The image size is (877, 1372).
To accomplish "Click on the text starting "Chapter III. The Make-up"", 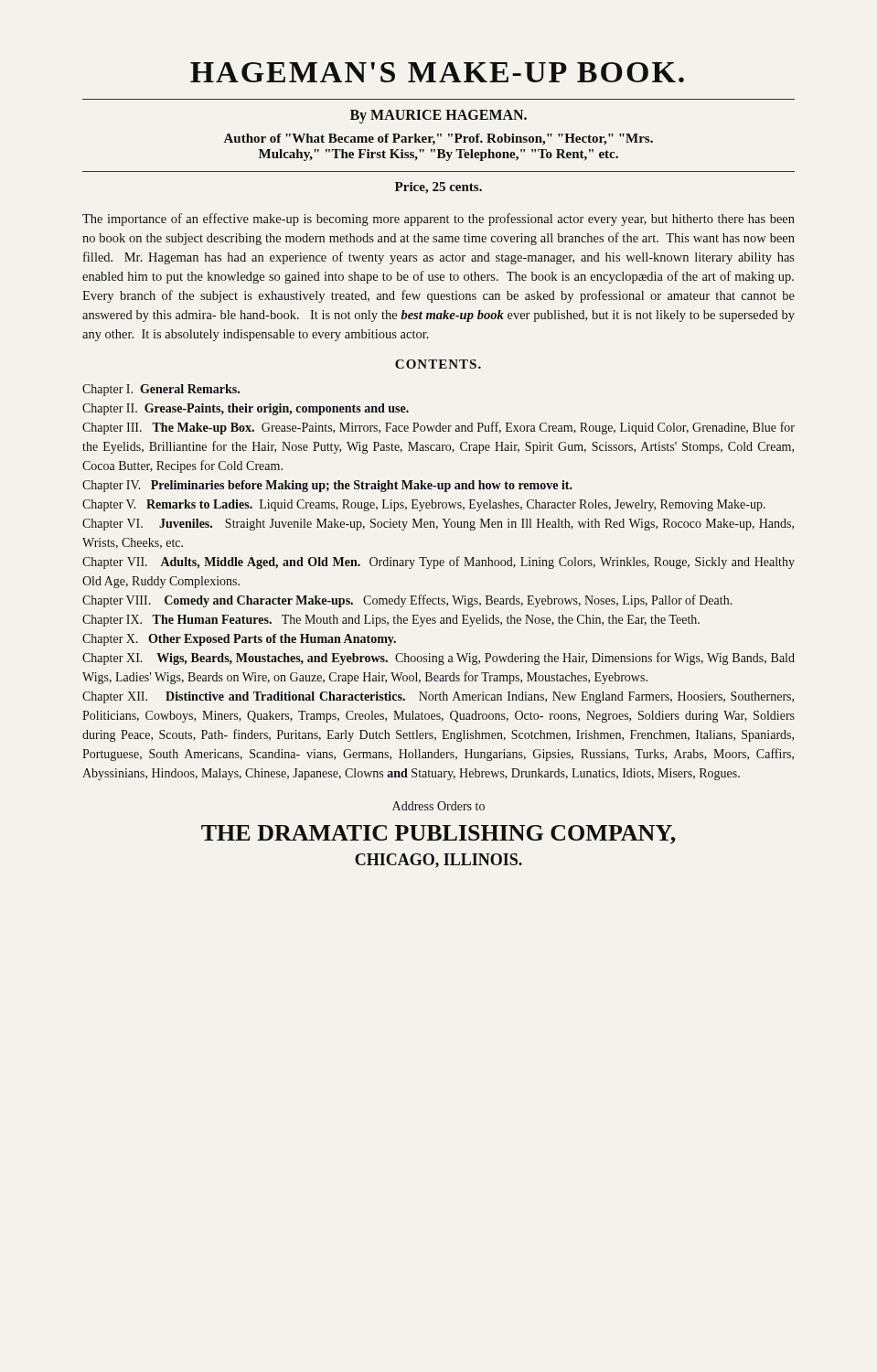I will pos(438,447).
